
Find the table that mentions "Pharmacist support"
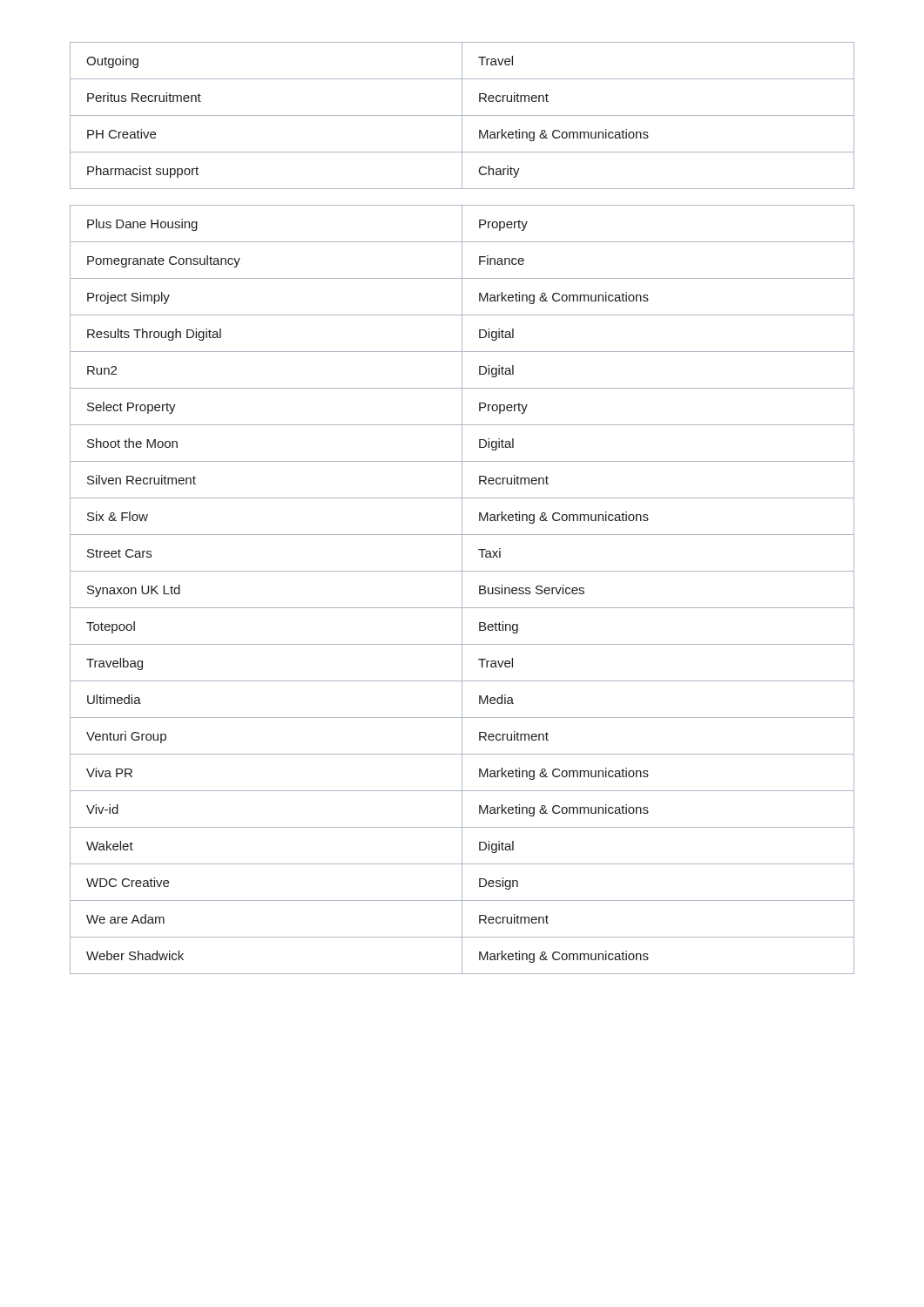point(462,115)
